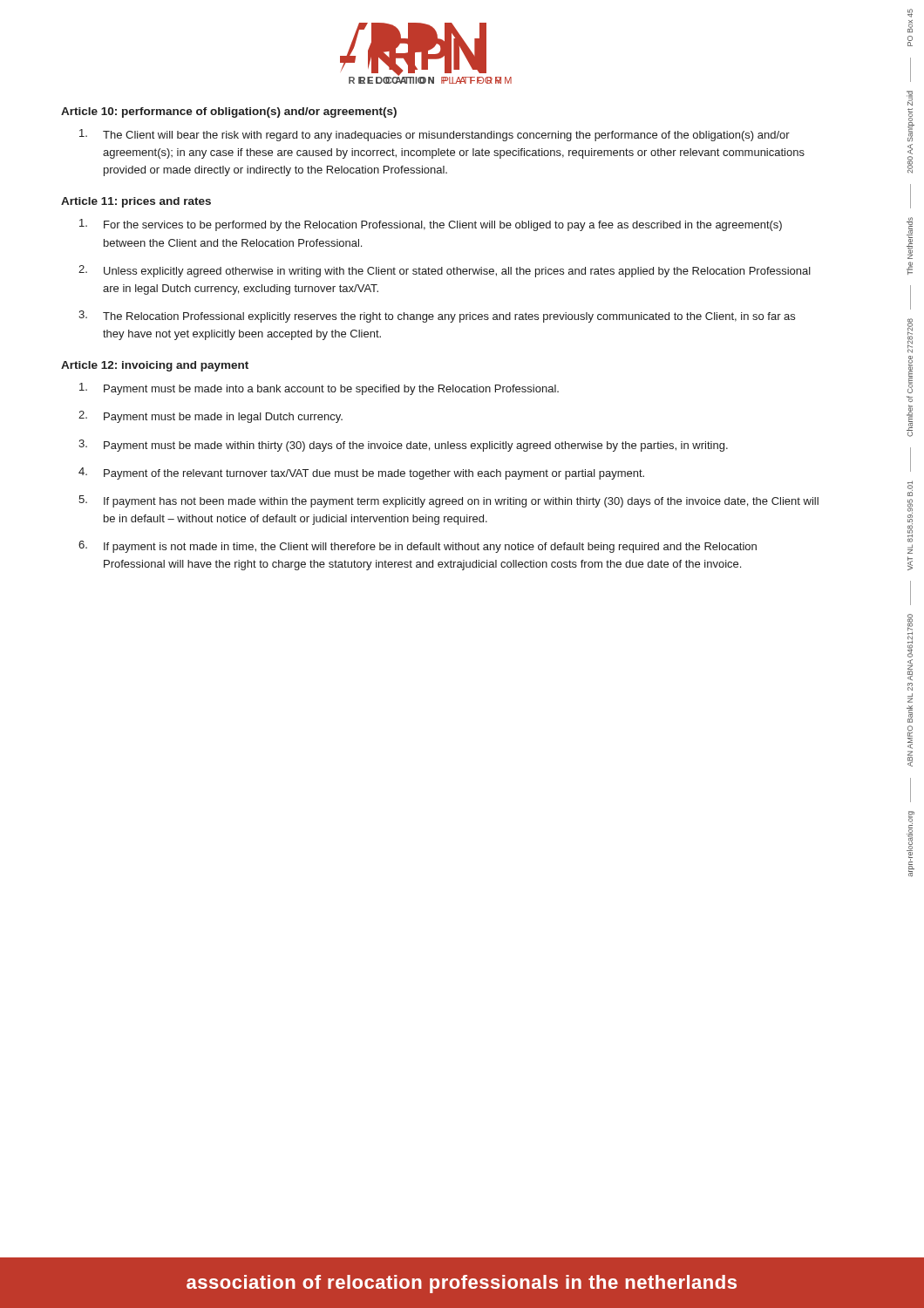Locate the region starting "Article 12: invoicing and payment"

tap(155, 365)
